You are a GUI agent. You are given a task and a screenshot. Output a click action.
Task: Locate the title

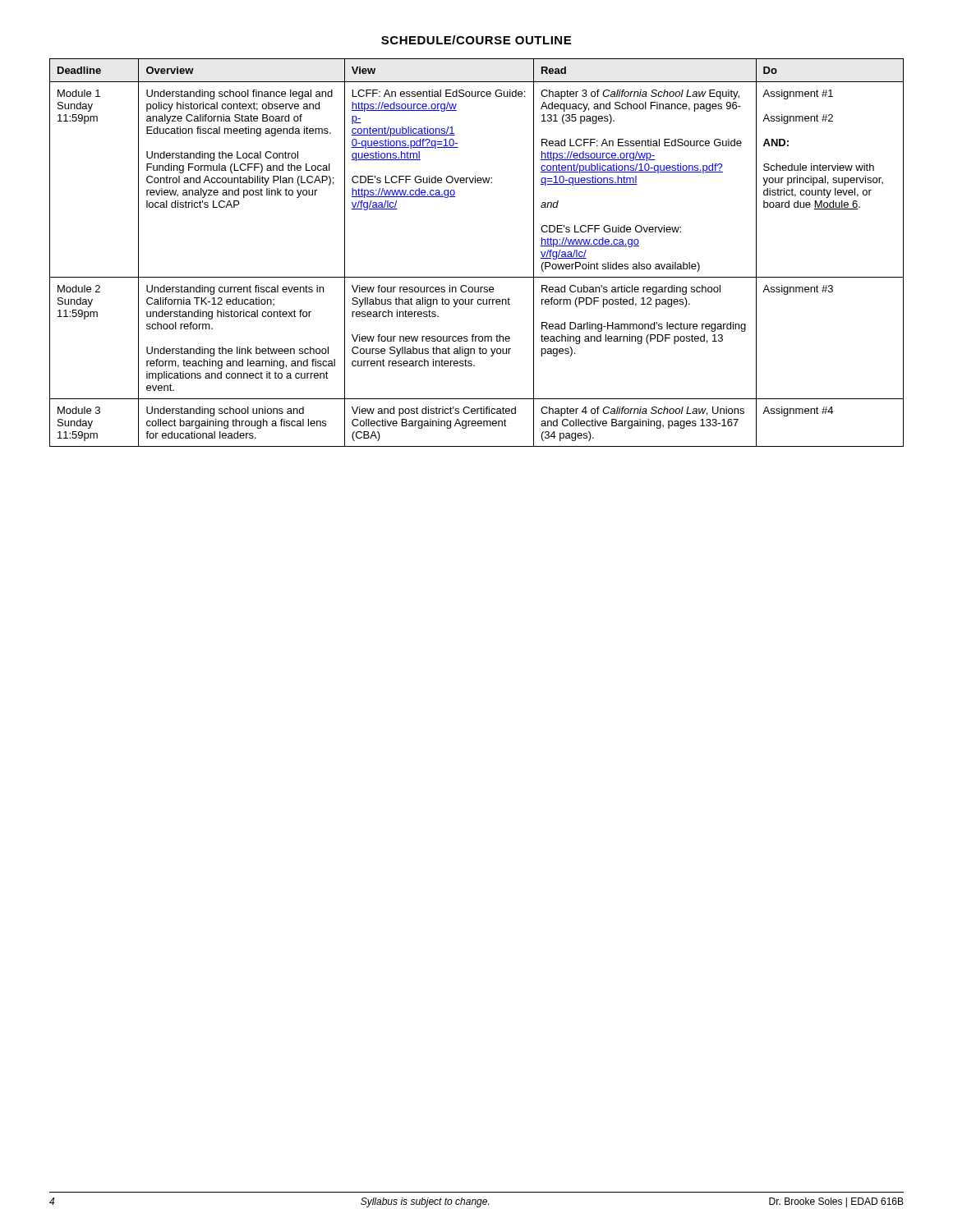(476, 40)
